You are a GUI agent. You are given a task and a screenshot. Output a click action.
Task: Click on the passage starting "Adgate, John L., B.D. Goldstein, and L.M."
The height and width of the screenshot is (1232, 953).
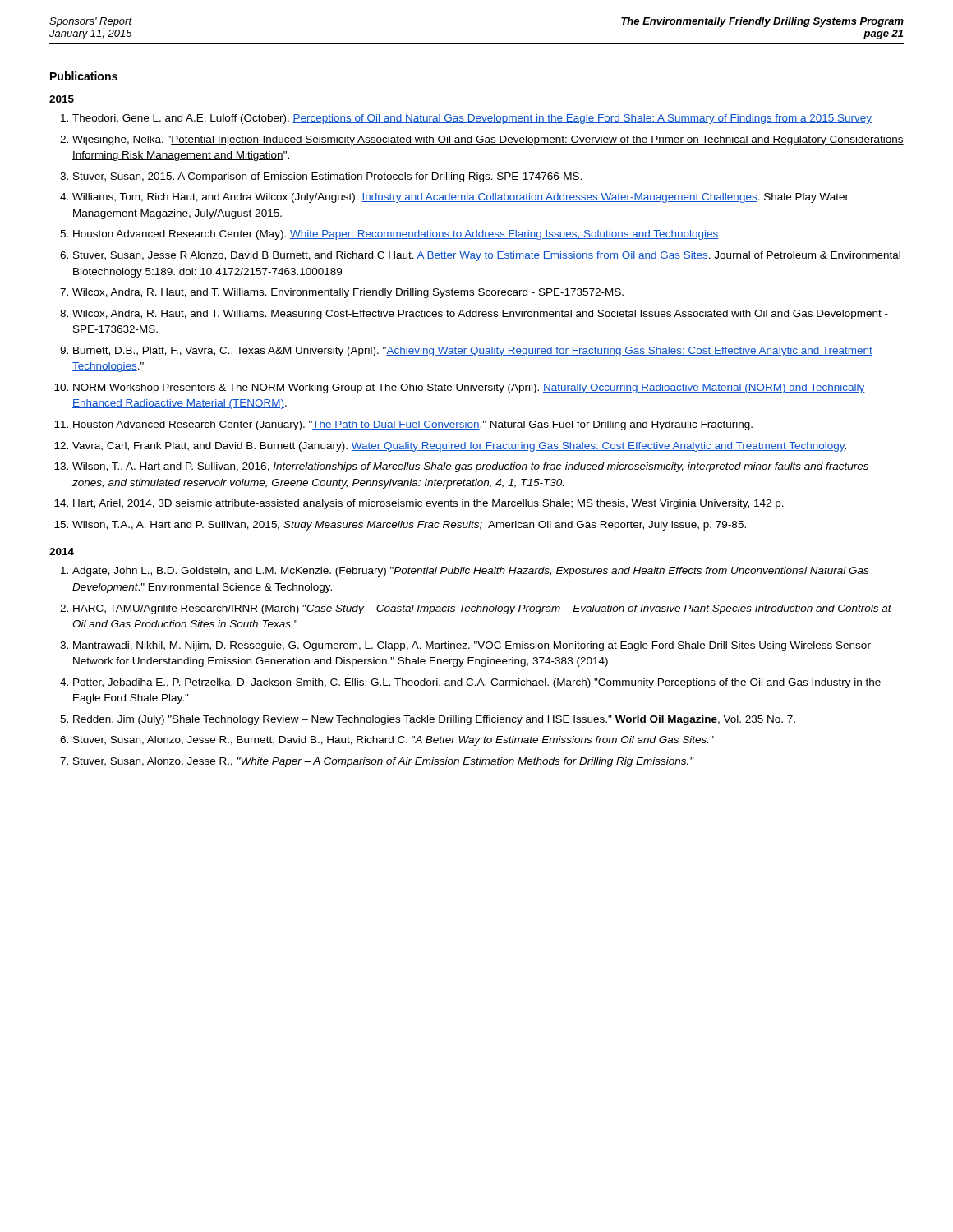[x=471, y=579]
